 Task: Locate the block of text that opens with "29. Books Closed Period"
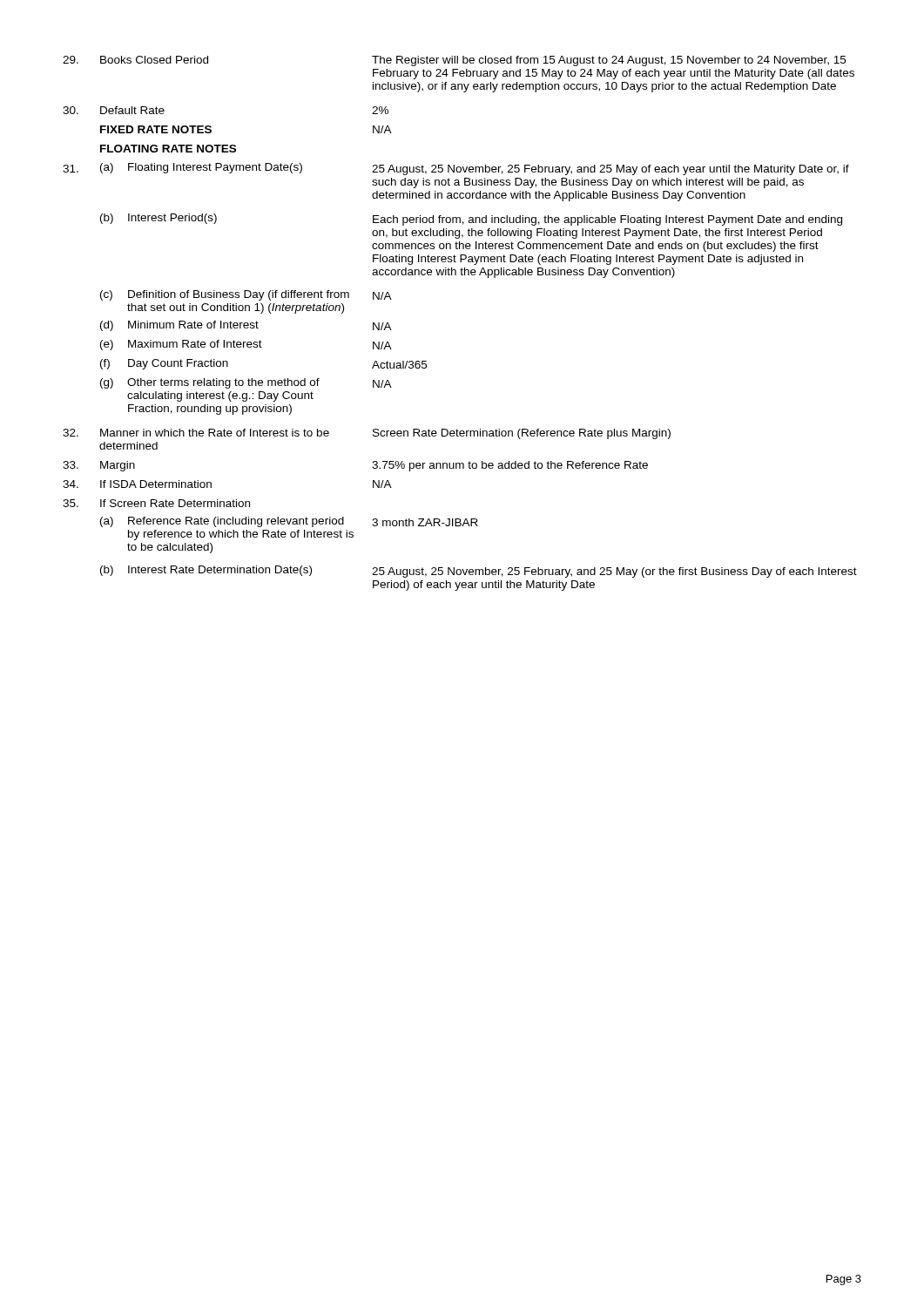(x=462, y=72)
